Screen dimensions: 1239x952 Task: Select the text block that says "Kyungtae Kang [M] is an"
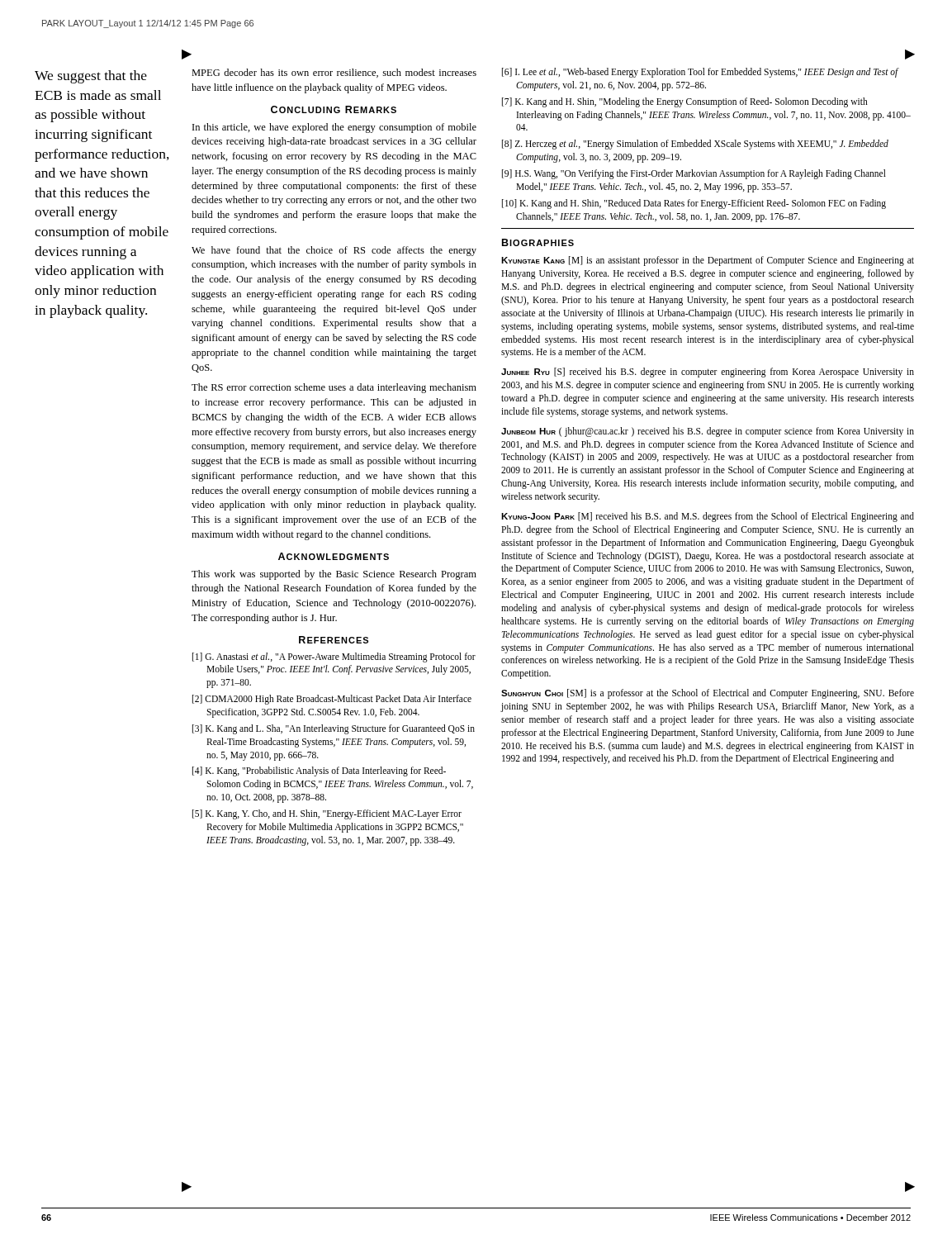pos(708,306)
